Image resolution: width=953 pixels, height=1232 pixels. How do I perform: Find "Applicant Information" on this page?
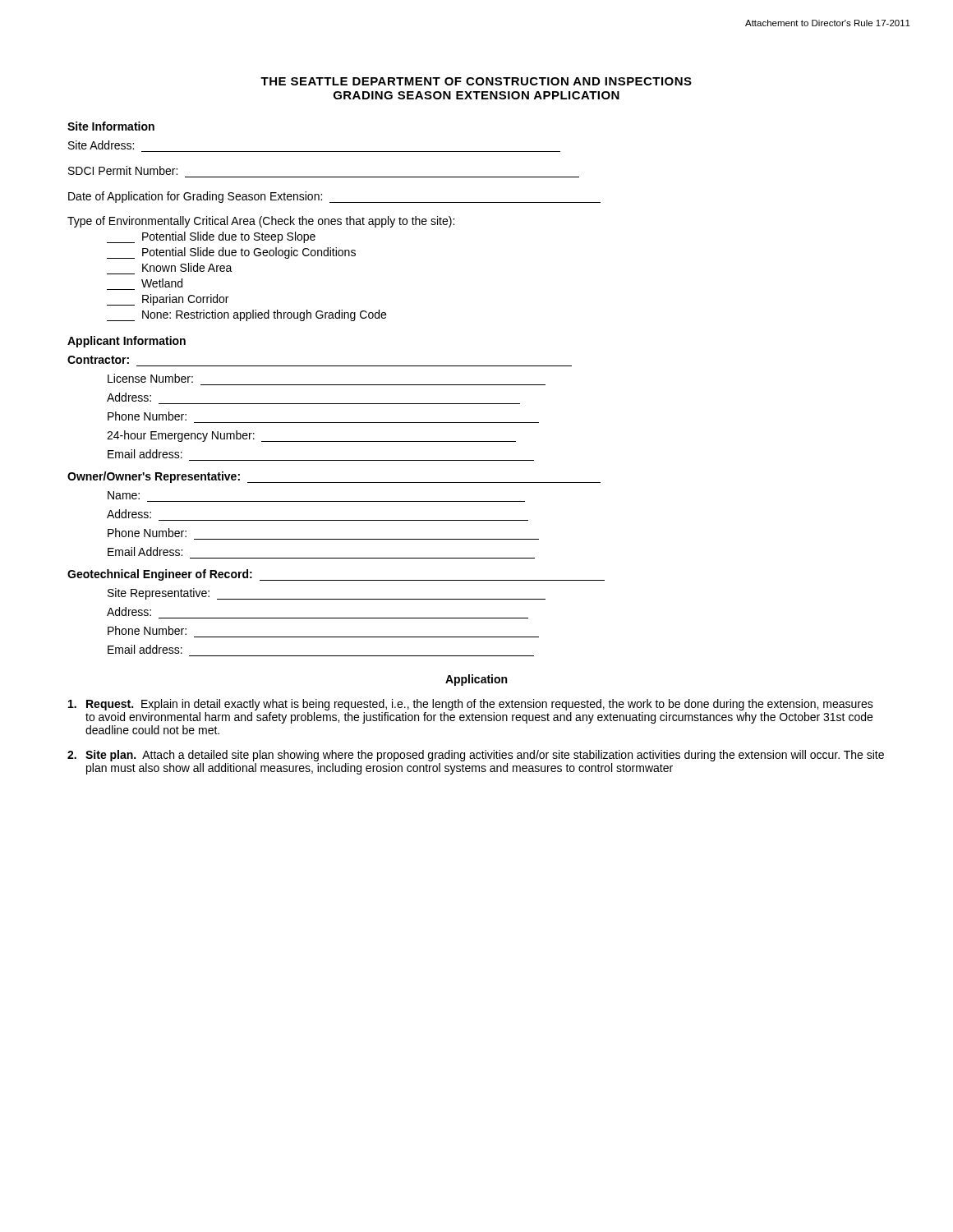click(127, 341)
